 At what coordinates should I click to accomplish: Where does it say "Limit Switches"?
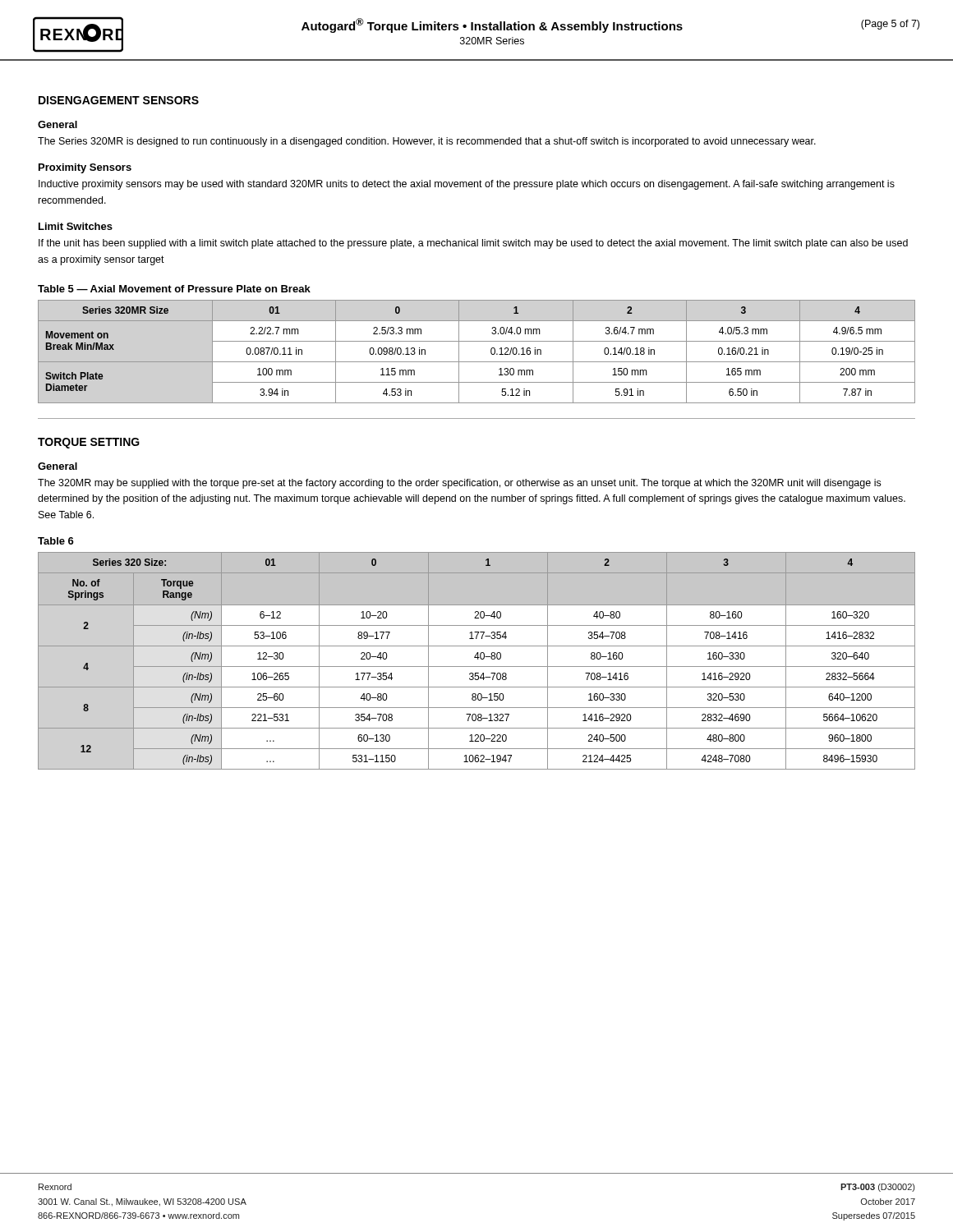tap(75, 226)
